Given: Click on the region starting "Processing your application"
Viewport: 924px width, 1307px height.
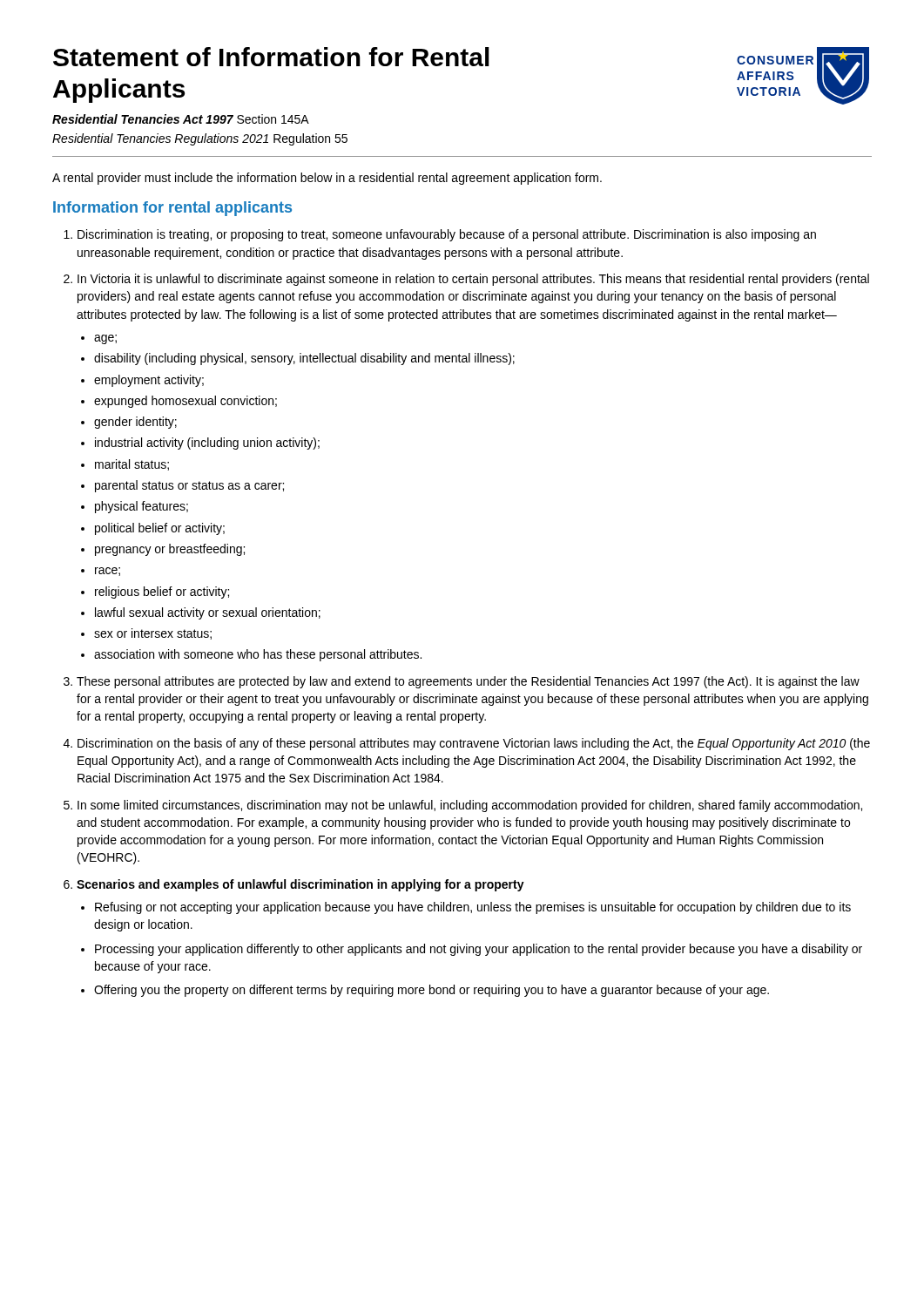Looking at the screenshot, I should (x=478, y=957).
